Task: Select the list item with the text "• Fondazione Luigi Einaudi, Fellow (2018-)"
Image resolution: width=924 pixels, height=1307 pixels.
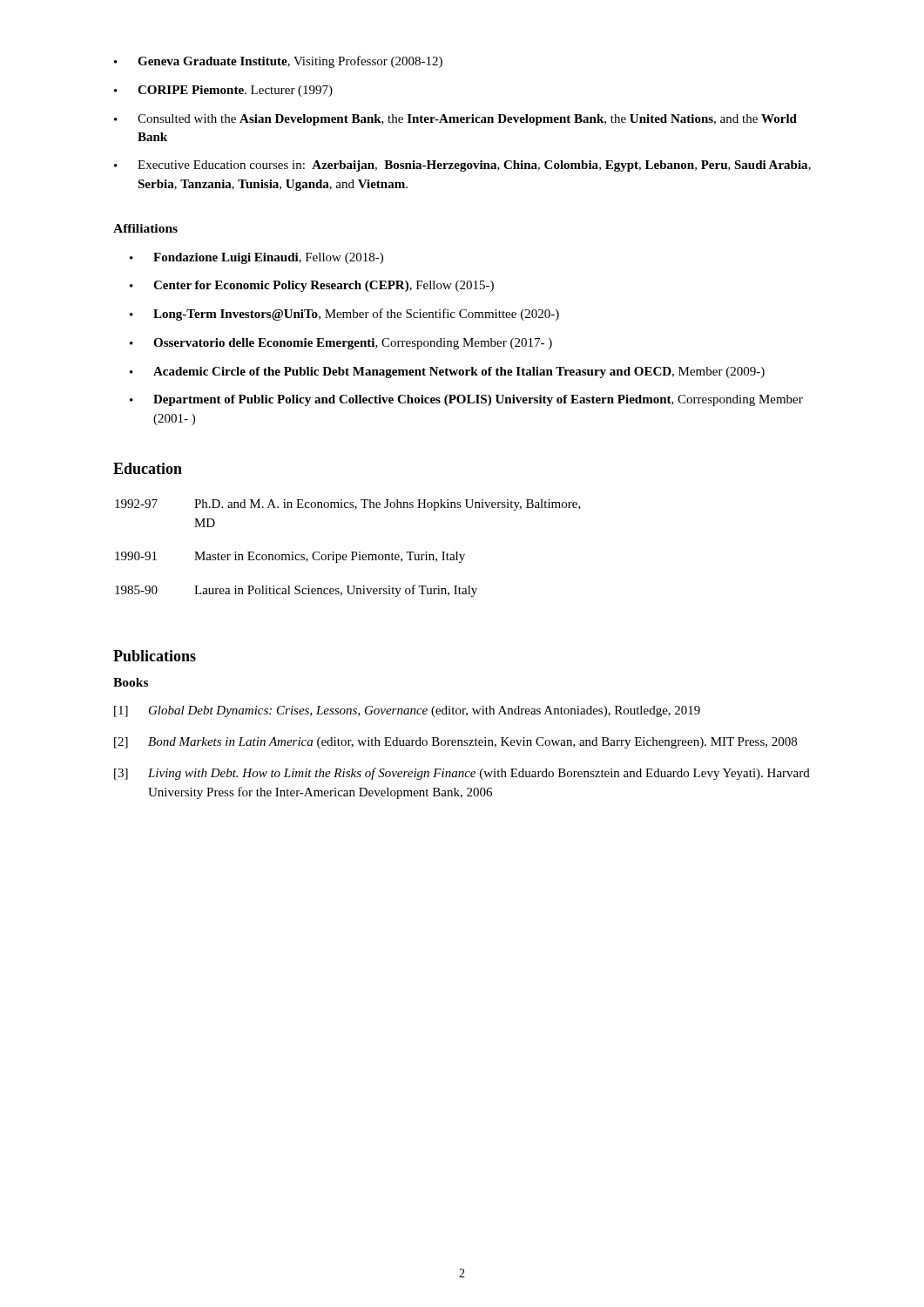Action: click(x=256, y=258)
